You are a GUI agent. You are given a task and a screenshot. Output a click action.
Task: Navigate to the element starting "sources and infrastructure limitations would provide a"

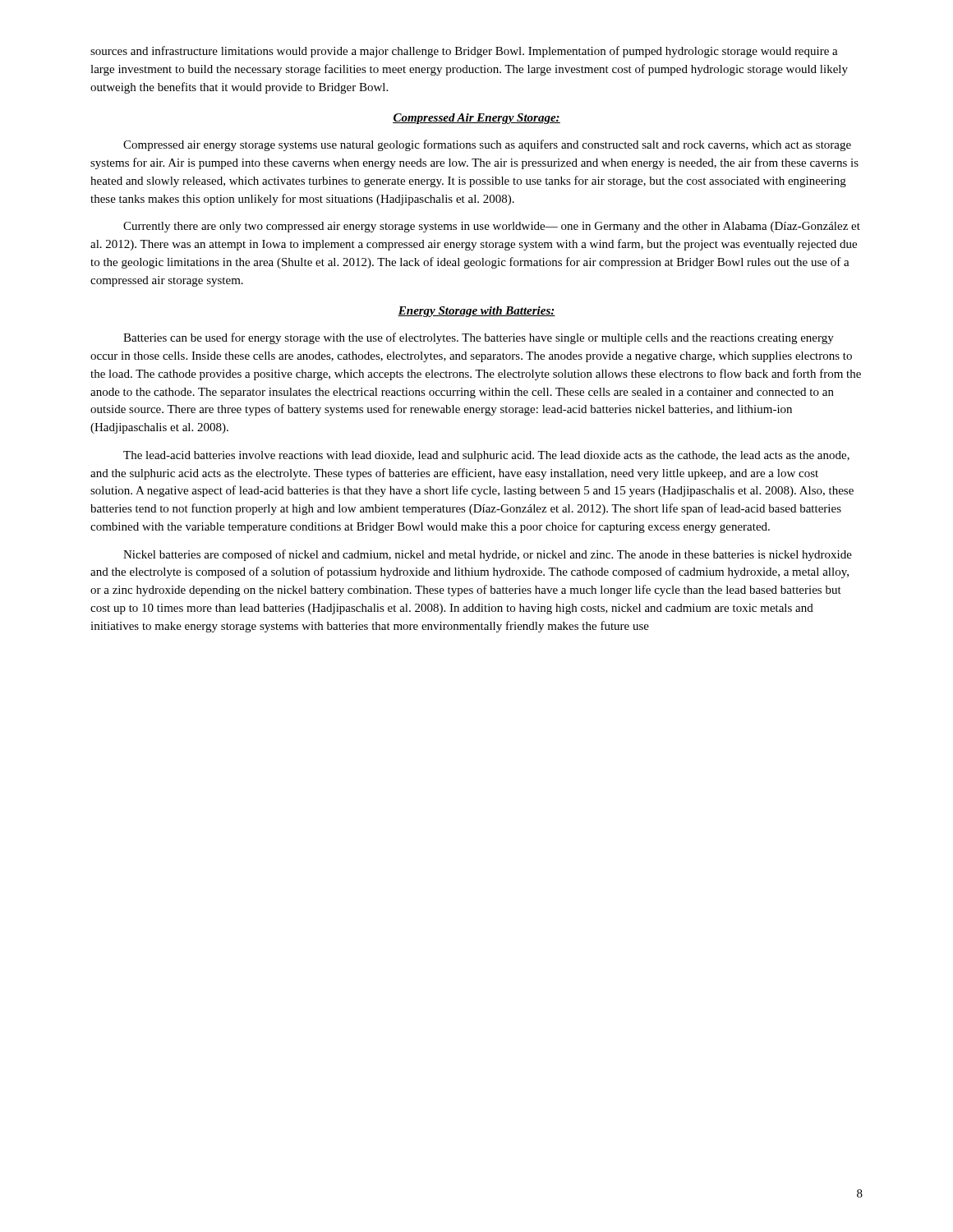[476, 70]
